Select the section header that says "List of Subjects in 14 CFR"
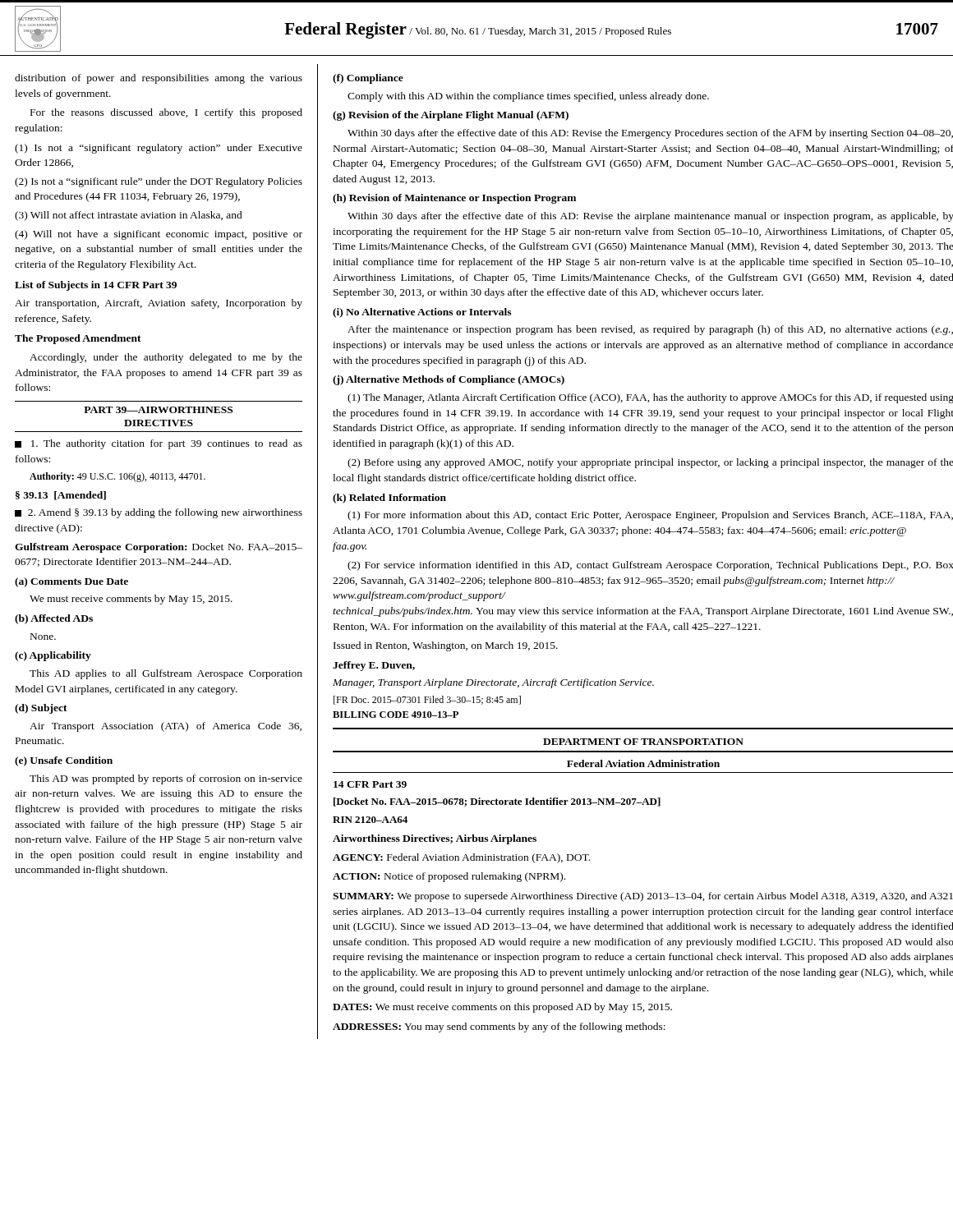 tap(159, 285)
